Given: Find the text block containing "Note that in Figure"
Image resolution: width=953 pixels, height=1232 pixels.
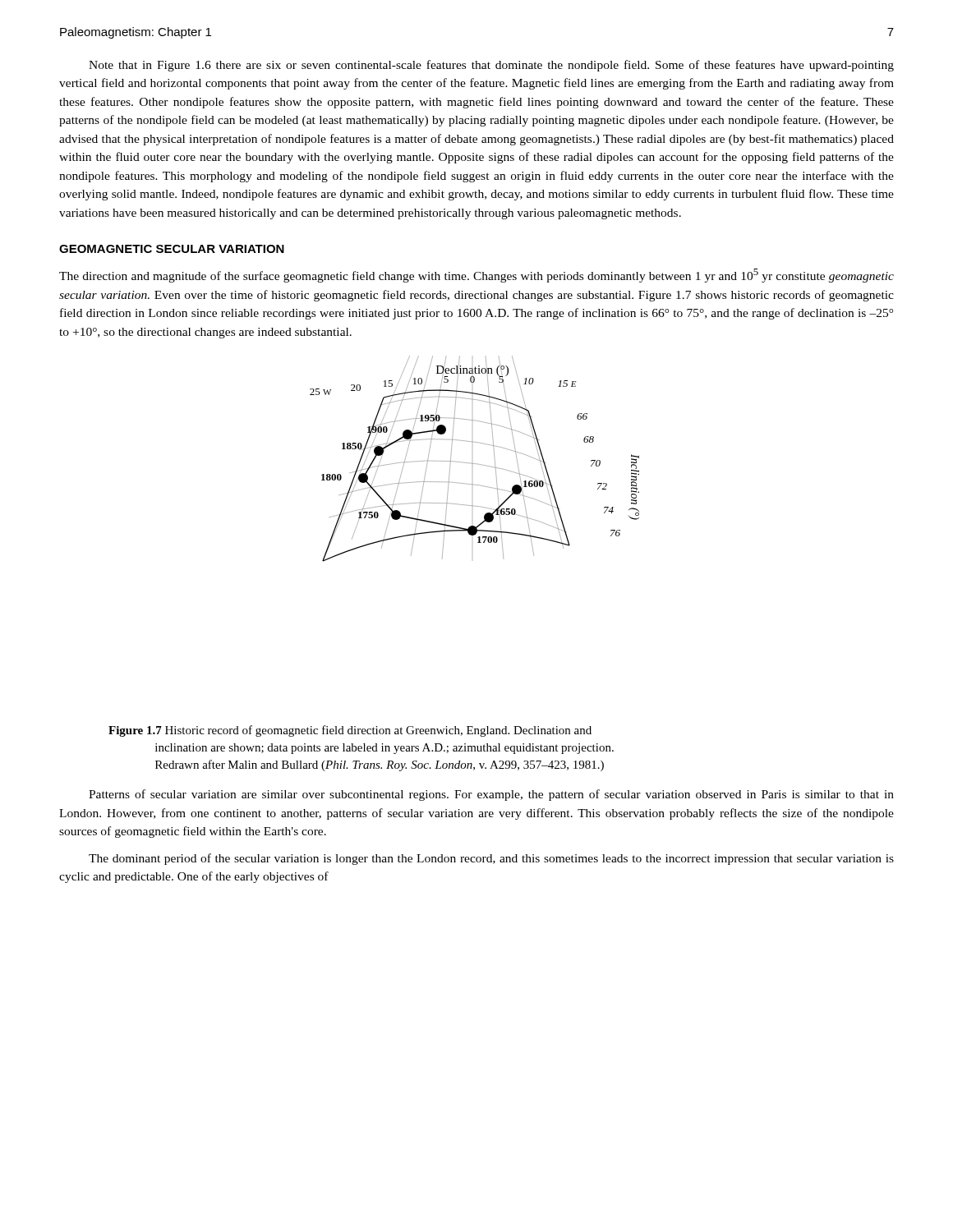Looking at the screenshot, I should pyautogui.click(x=476, y=138).
